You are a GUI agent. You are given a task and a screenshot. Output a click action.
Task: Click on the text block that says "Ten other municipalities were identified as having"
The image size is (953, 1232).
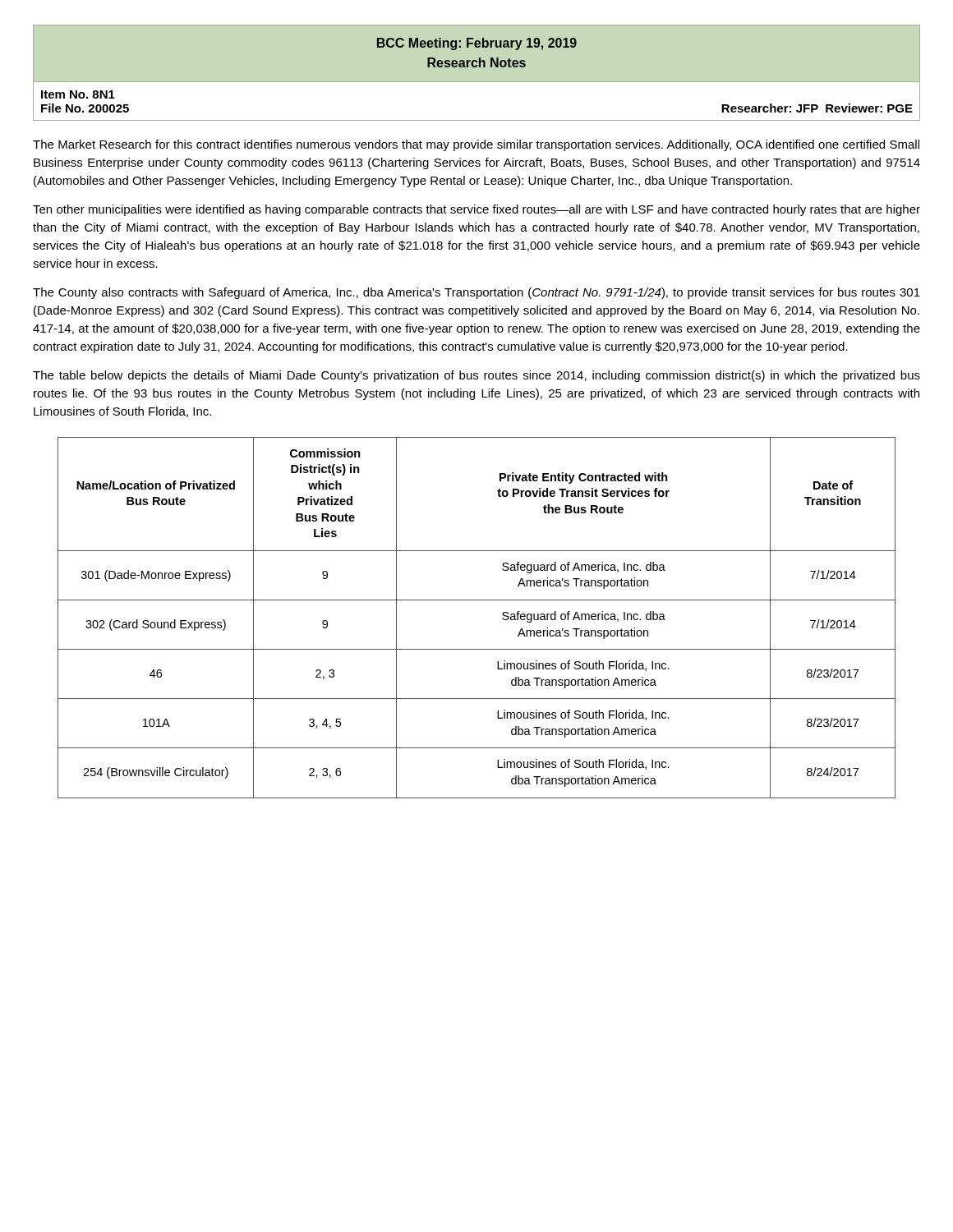coord(476,236)
